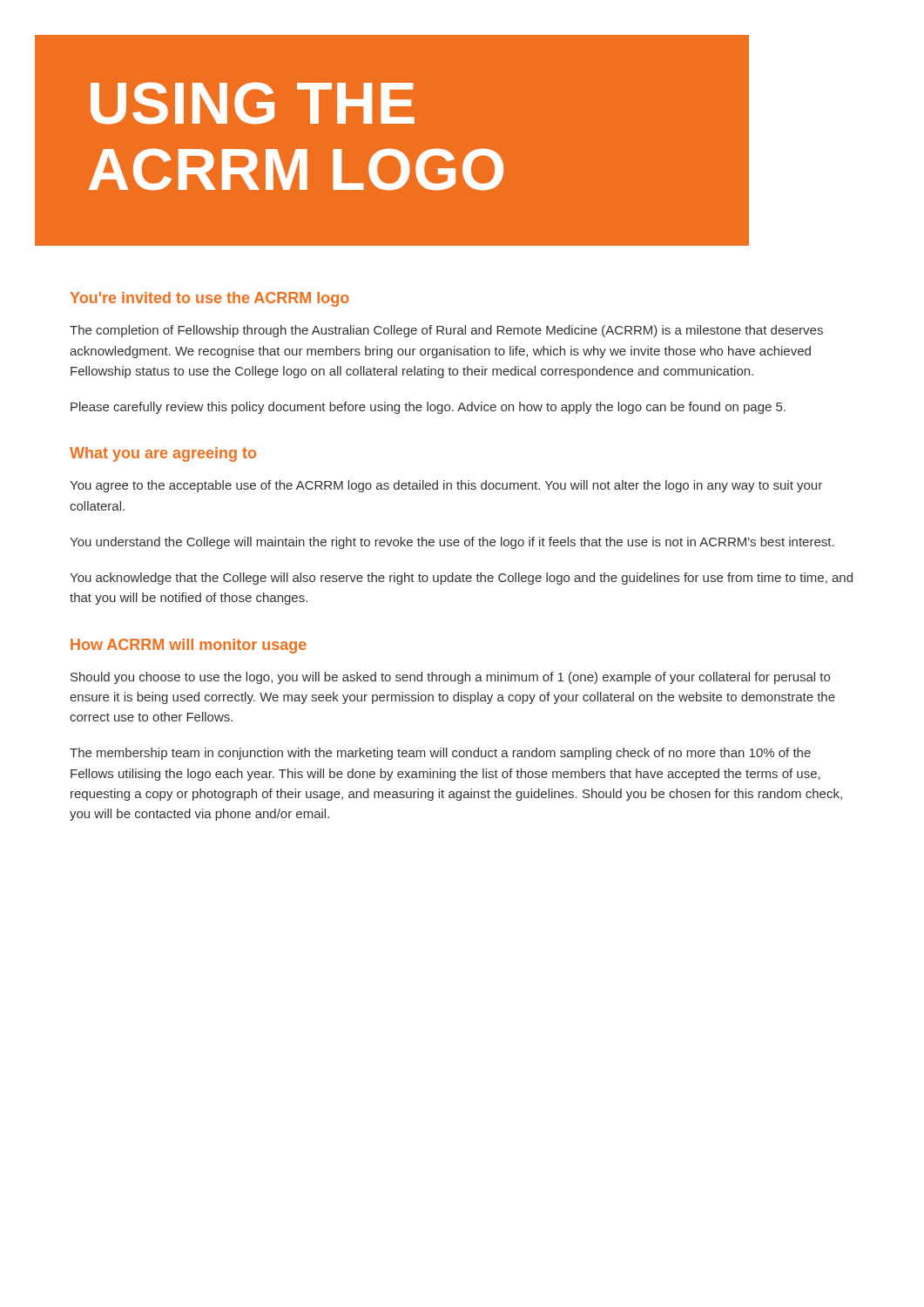Find the text block that reads "Please carefully review"

(x=428, y=407)
